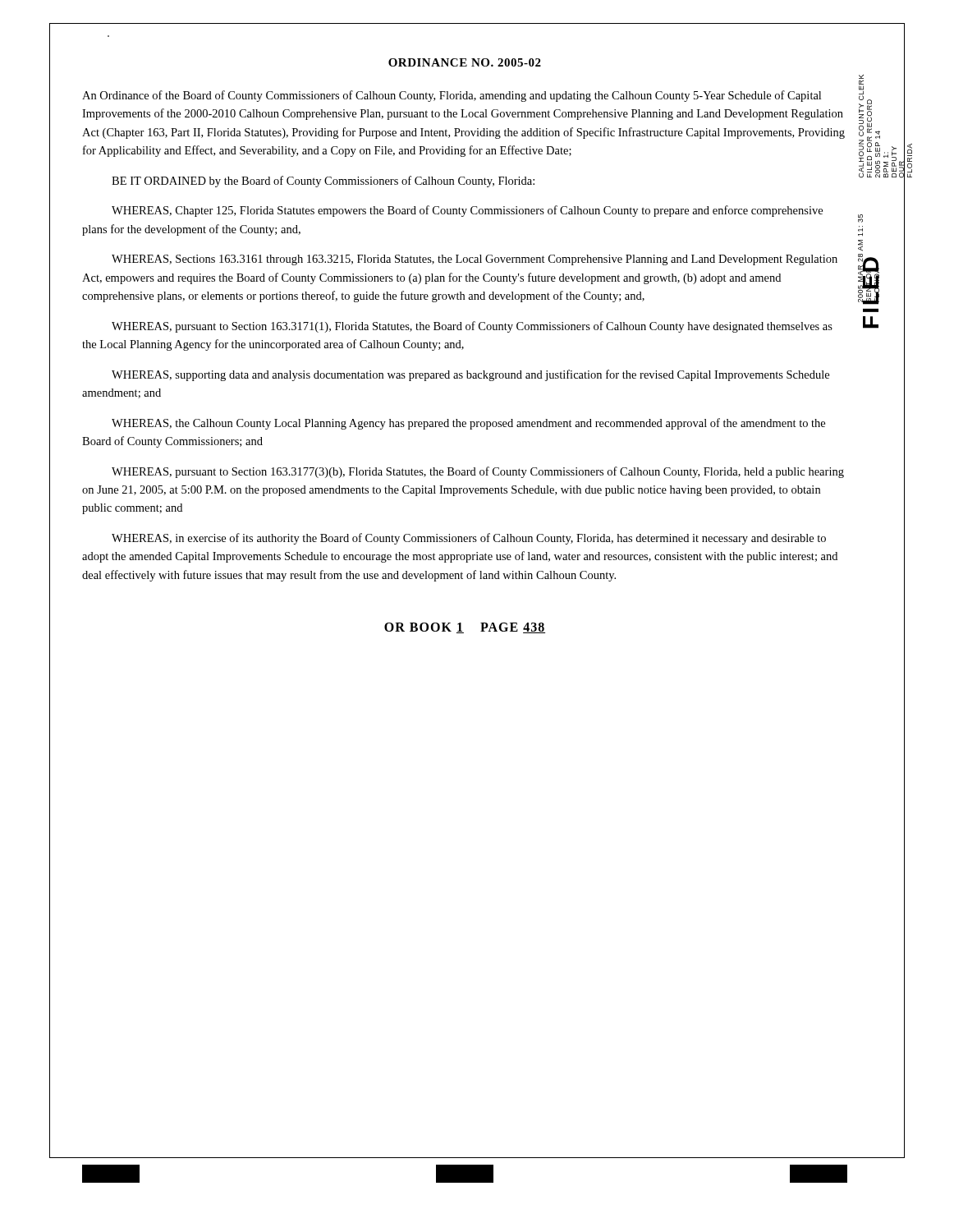This screenshot has width=954, height=1232.
Task: Find the text containing "OR BOOK 1 PAGE 438"
Action: click(465, 627)
